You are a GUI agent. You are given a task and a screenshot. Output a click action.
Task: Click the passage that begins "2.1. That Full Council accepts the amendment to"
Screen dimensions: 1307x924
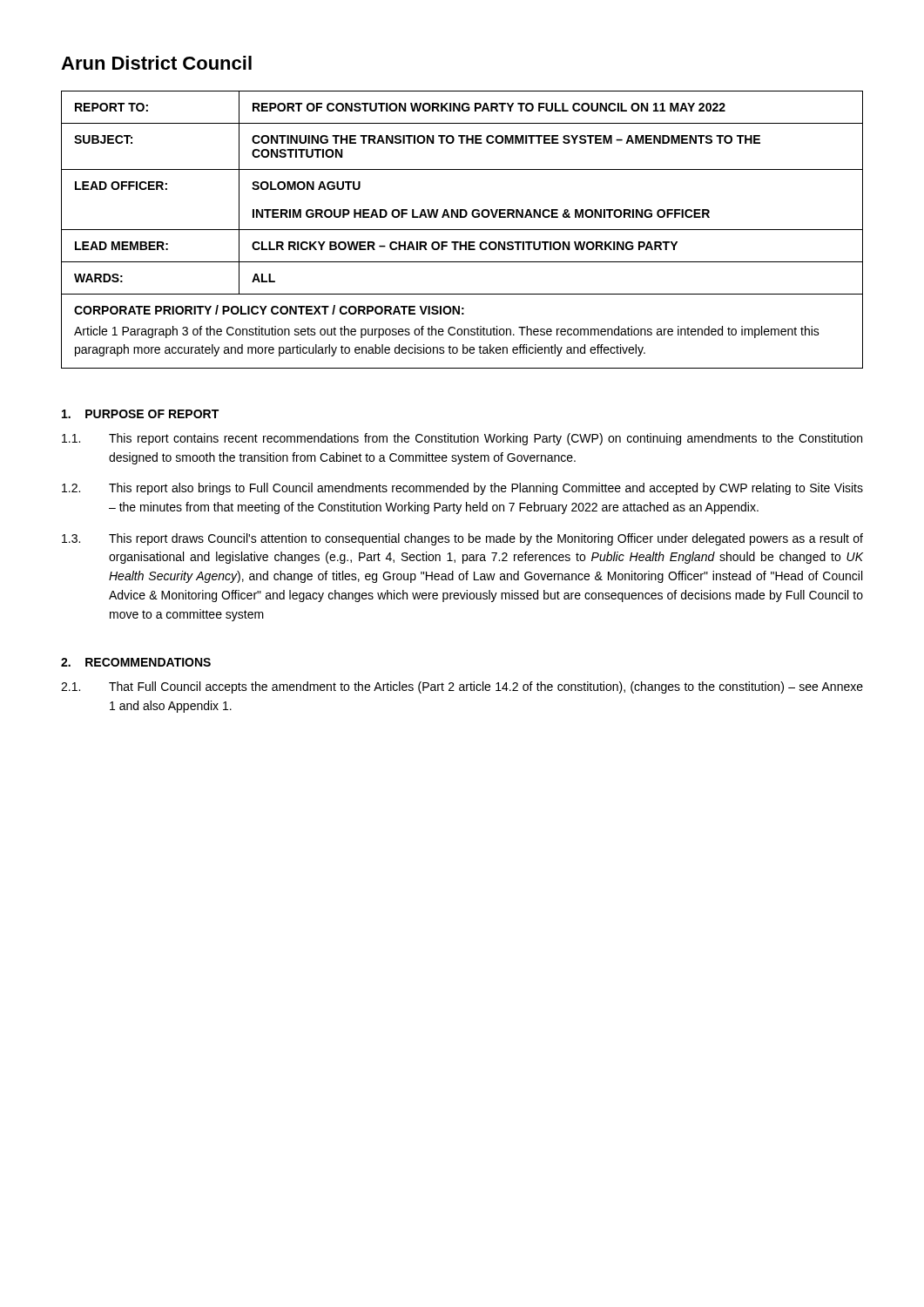click(x=462, y=697)
